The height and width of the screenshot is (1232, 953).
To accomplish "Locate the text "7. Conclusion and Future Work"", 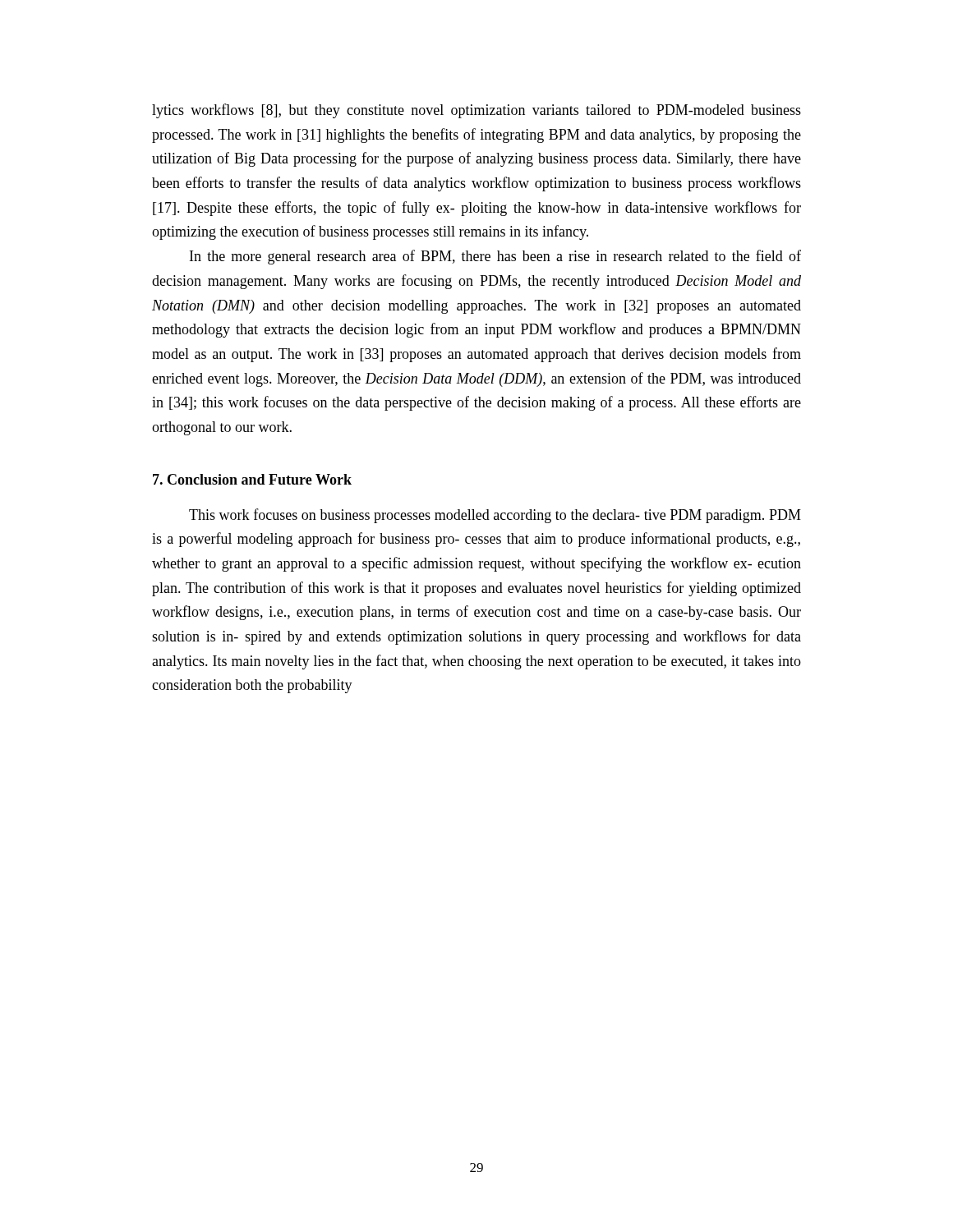I will coord(252,479).
